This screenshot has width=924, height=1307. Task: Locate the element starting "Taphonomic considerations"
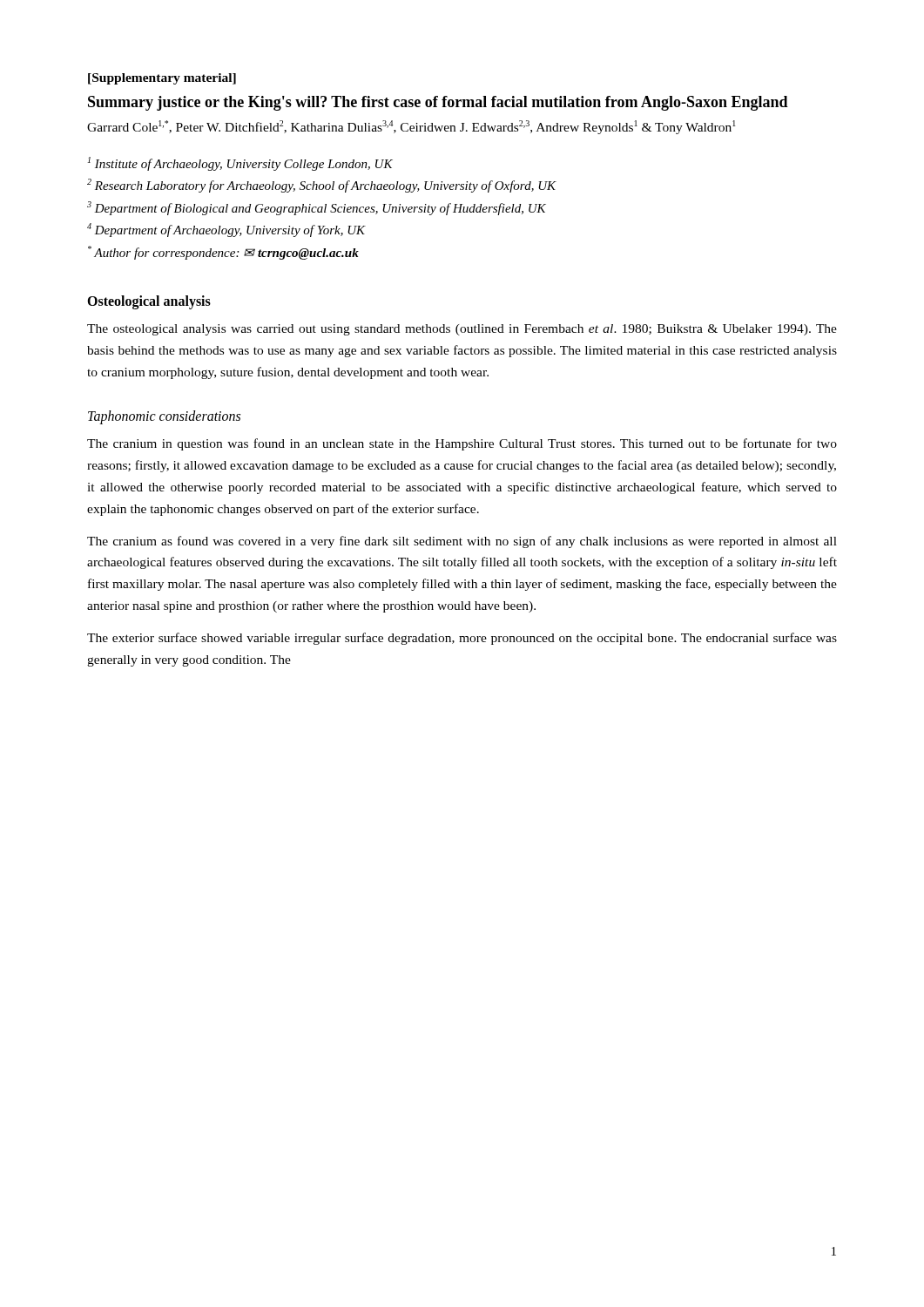pyautogui.click(x=164, y=416)
